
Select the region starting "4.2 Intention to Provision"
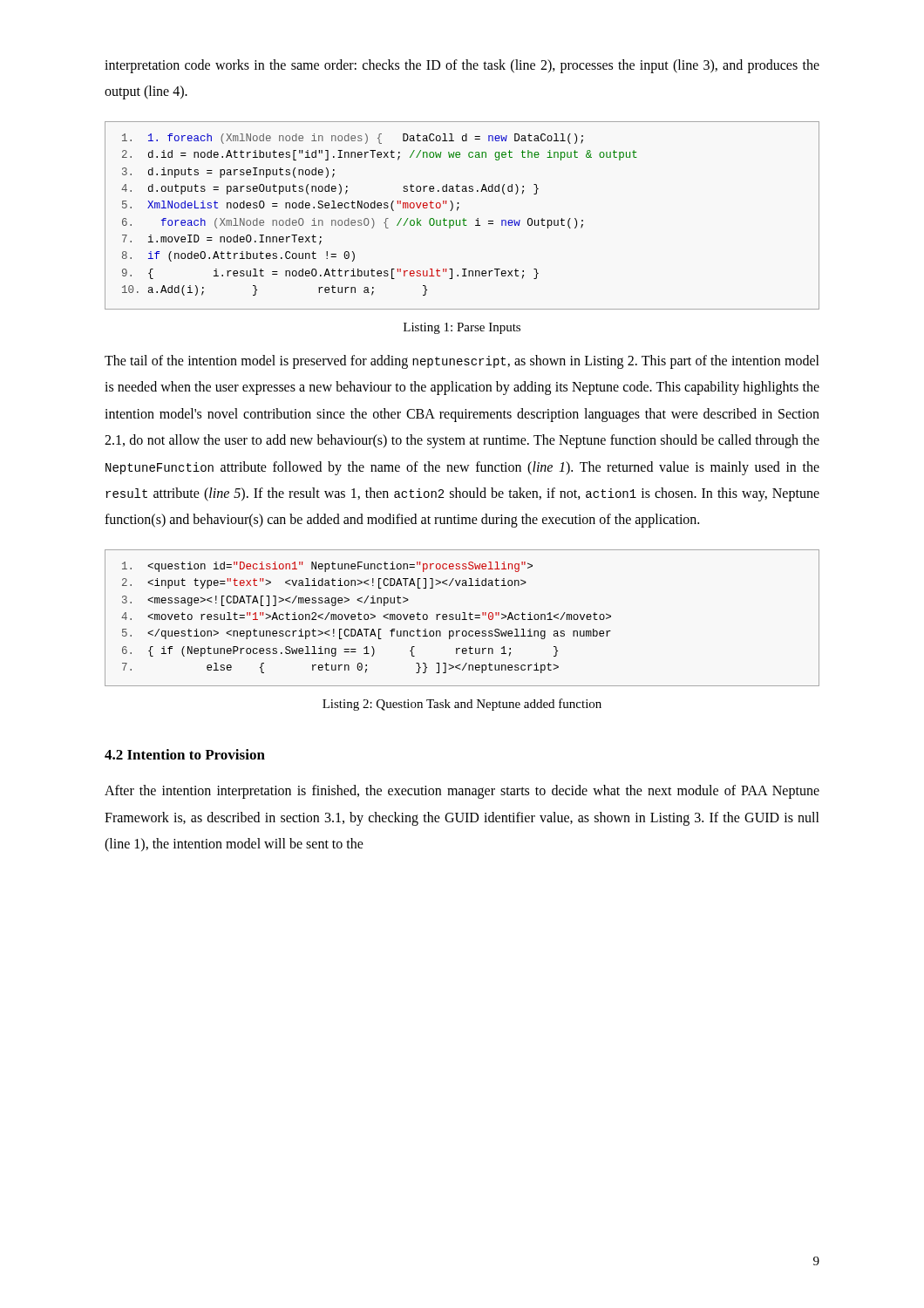[185, 755]
